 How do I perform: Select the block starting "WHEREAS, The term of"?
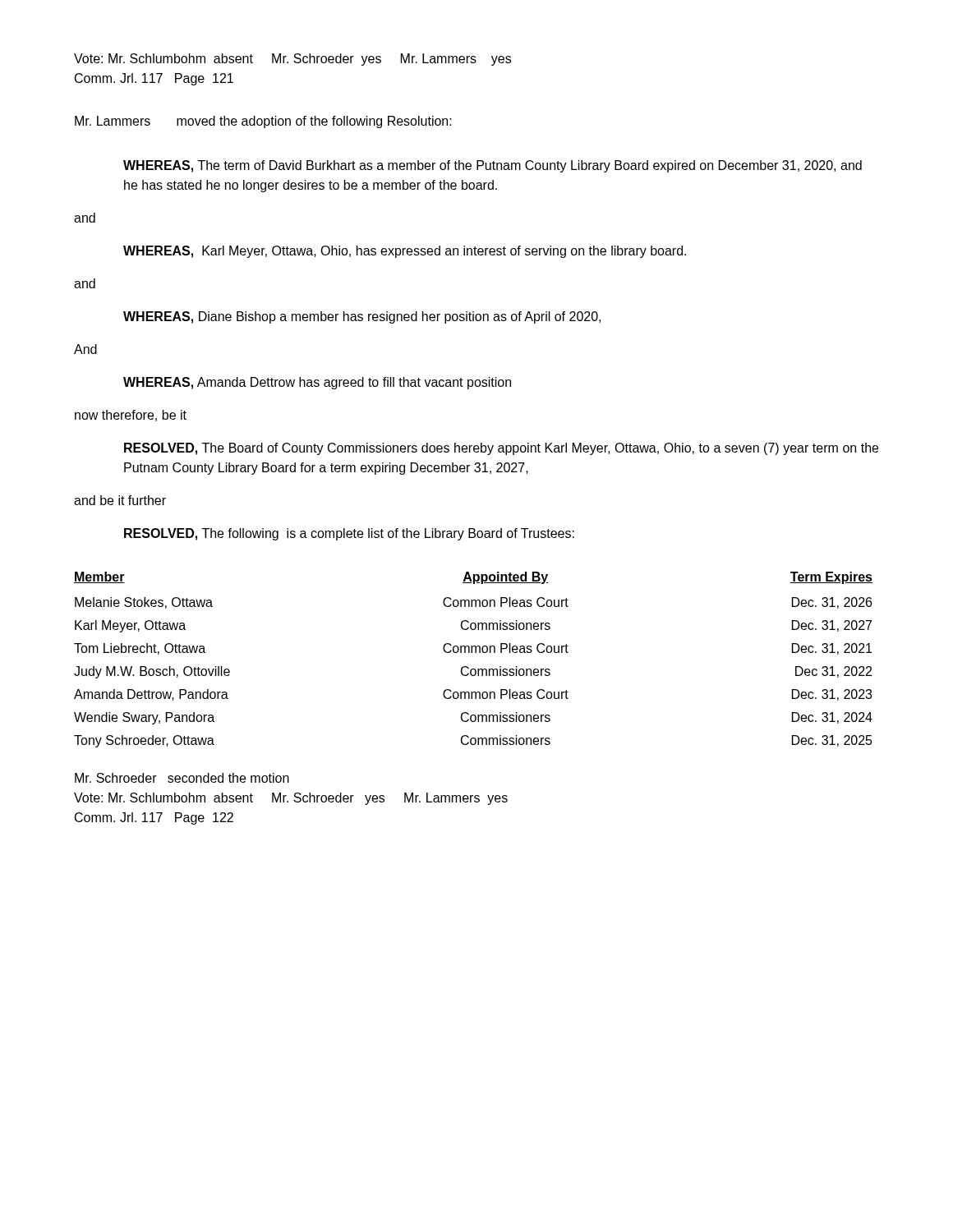493,175
